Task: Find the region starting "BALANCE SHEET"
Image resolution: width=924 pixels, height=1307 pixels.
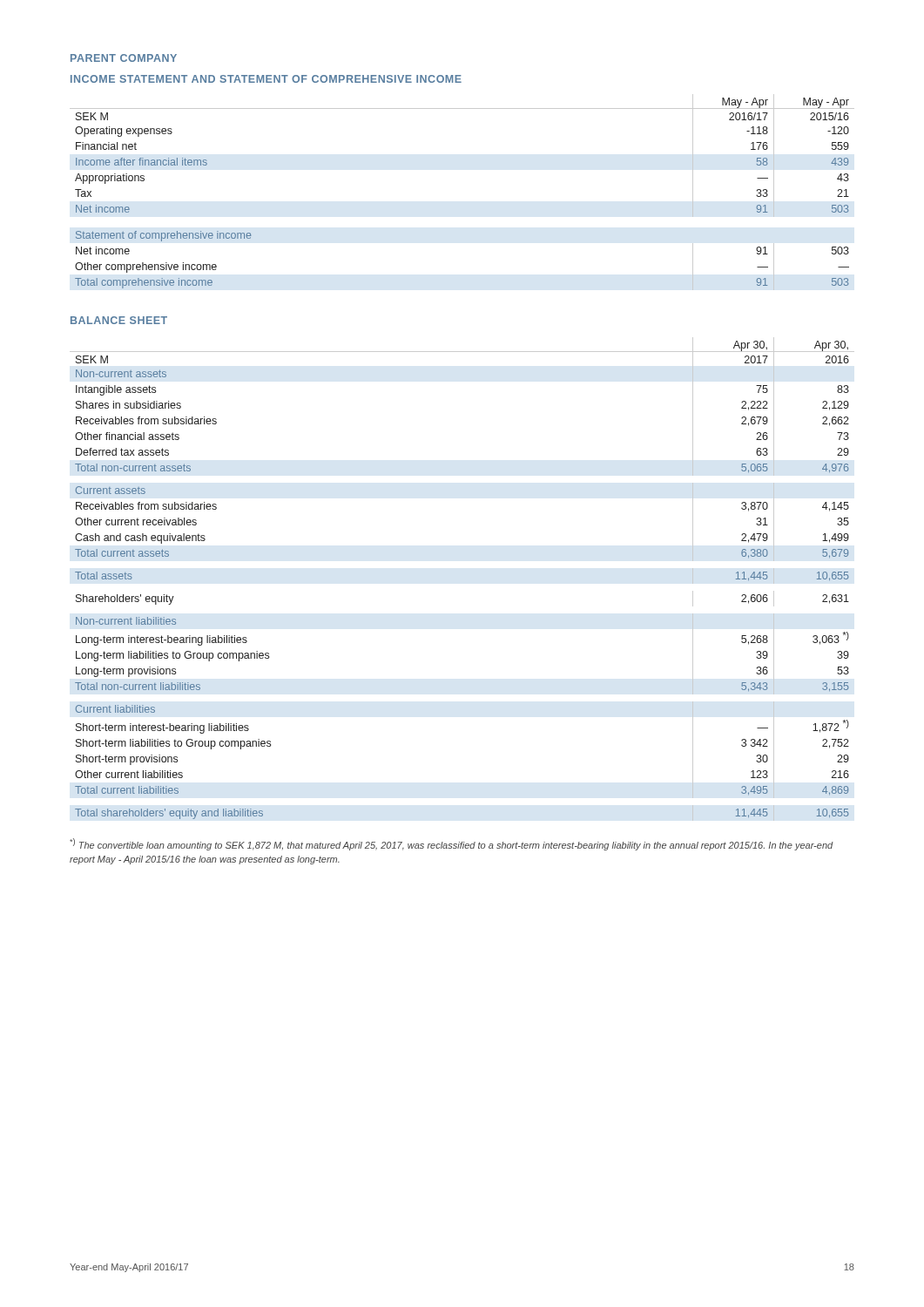Action: click(x=119, y=321)
